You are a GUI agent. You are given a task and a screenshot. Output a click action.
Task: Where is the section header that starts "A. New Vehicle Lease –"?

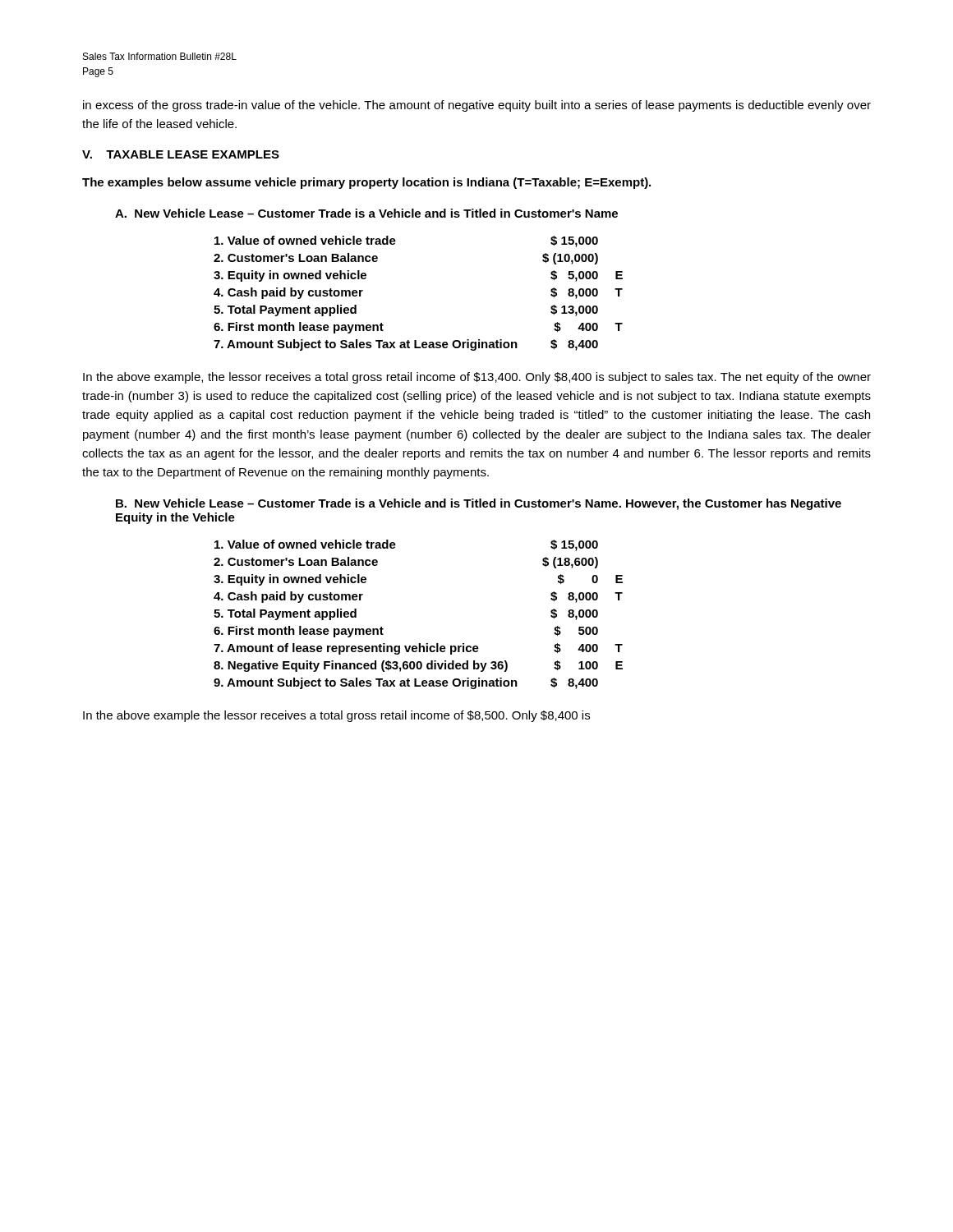(367, 213)
